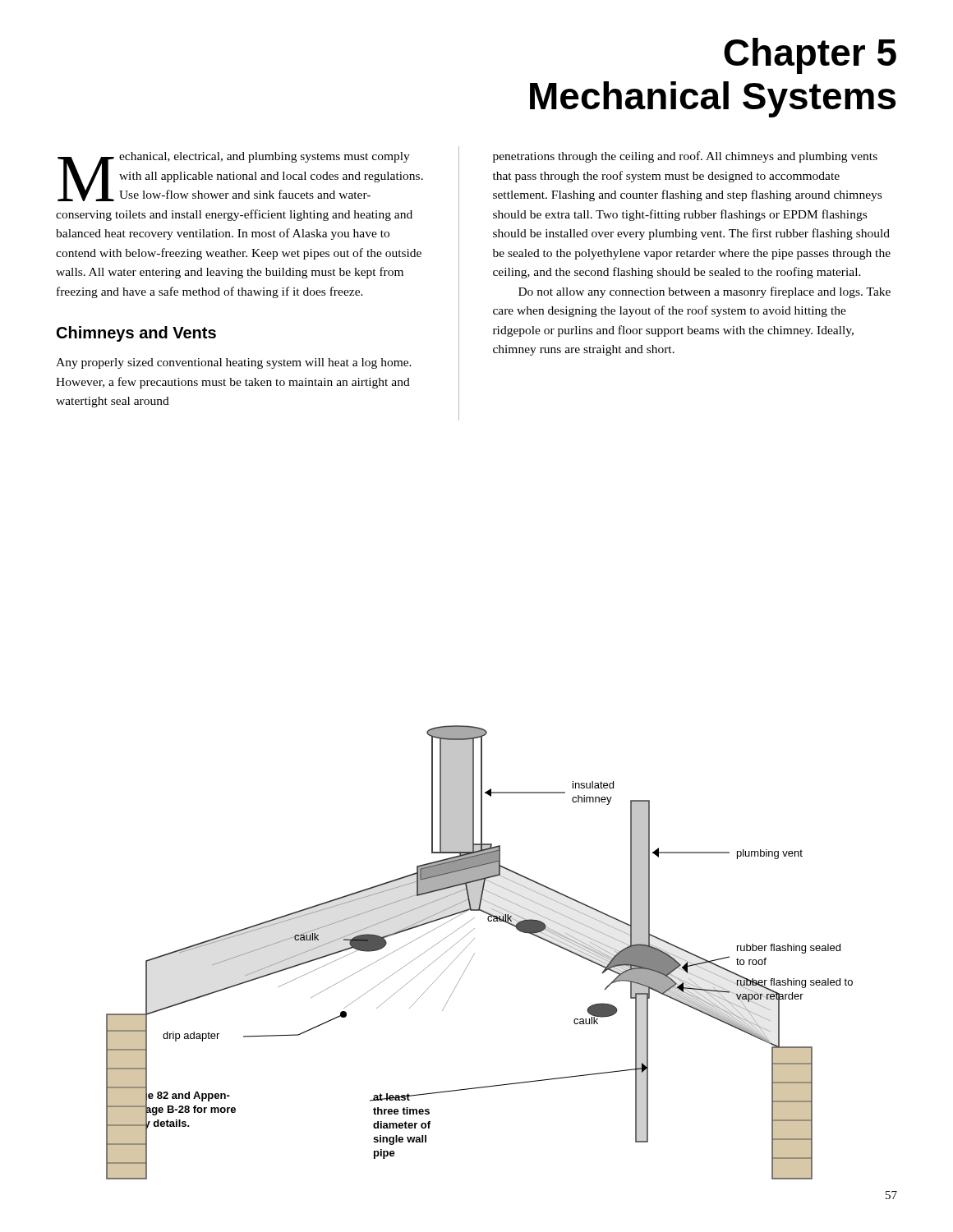953x1232 pixels.
Task: Select a engineering diagram
Action: click(476, 965)
